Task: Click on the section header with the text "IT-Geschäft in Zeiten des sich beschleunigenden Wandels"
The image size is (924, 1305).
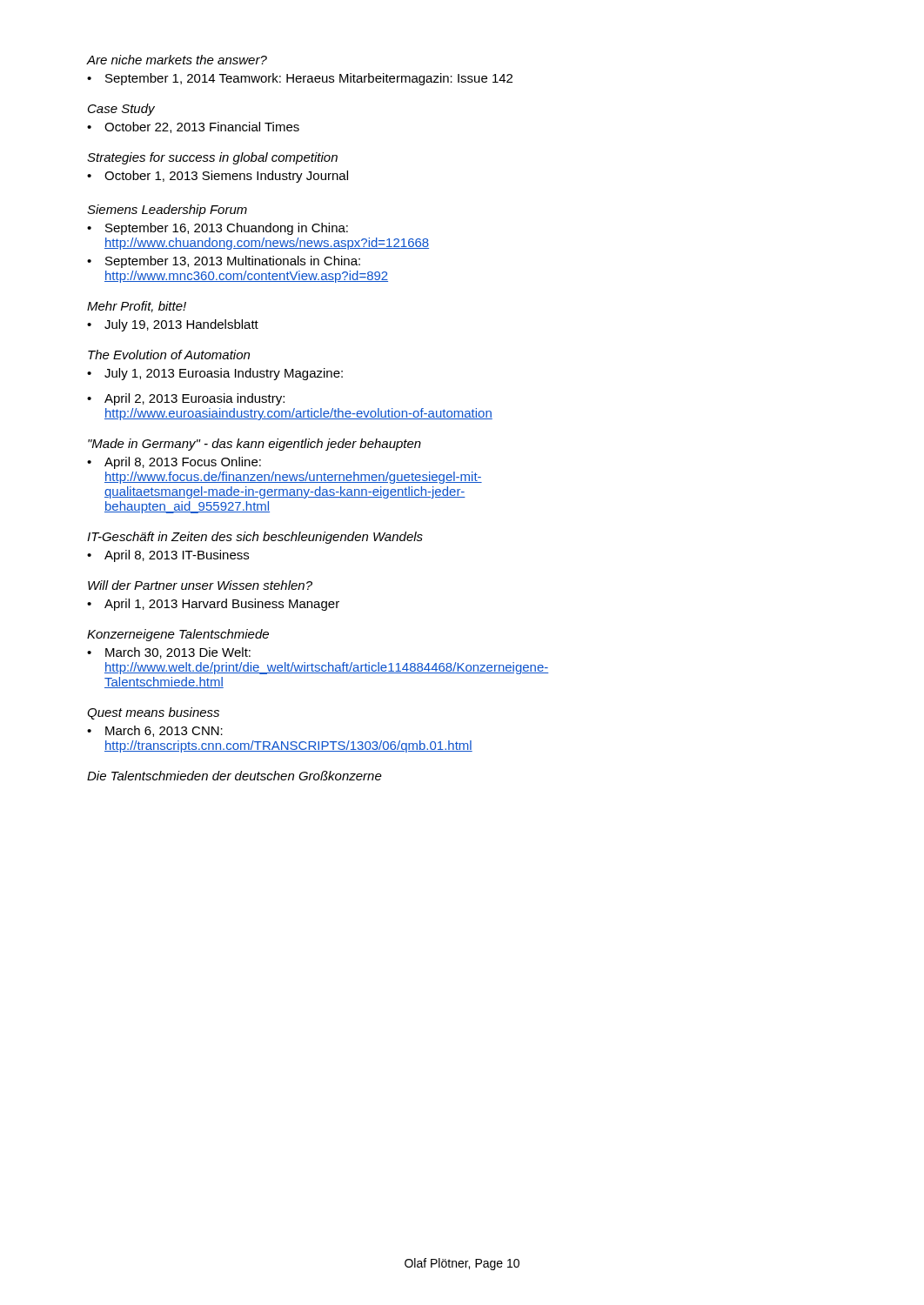Action: click(x=255, y=536)
